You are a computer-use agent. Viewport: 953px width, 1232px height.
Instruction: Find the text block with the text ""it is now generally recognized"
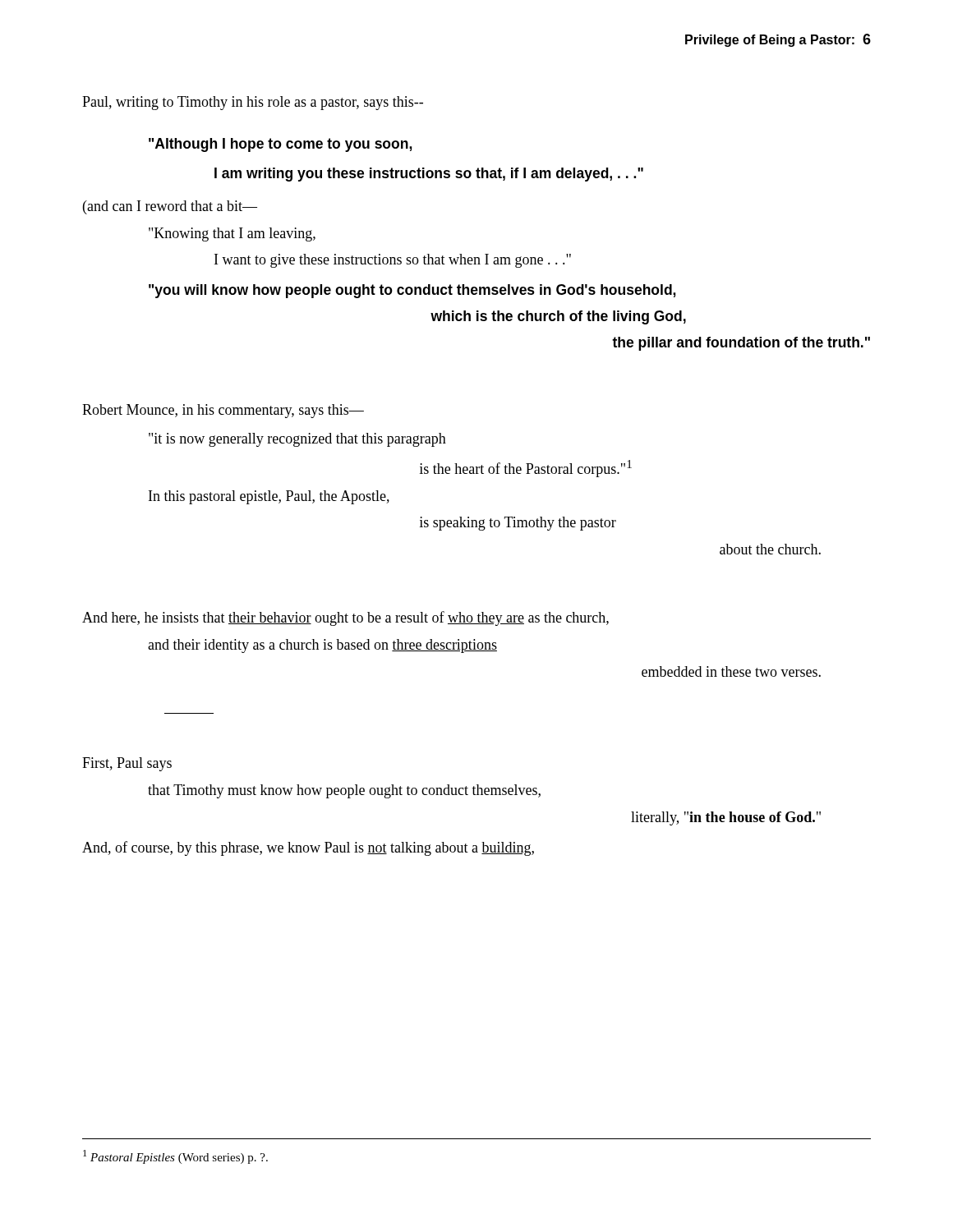297,439
